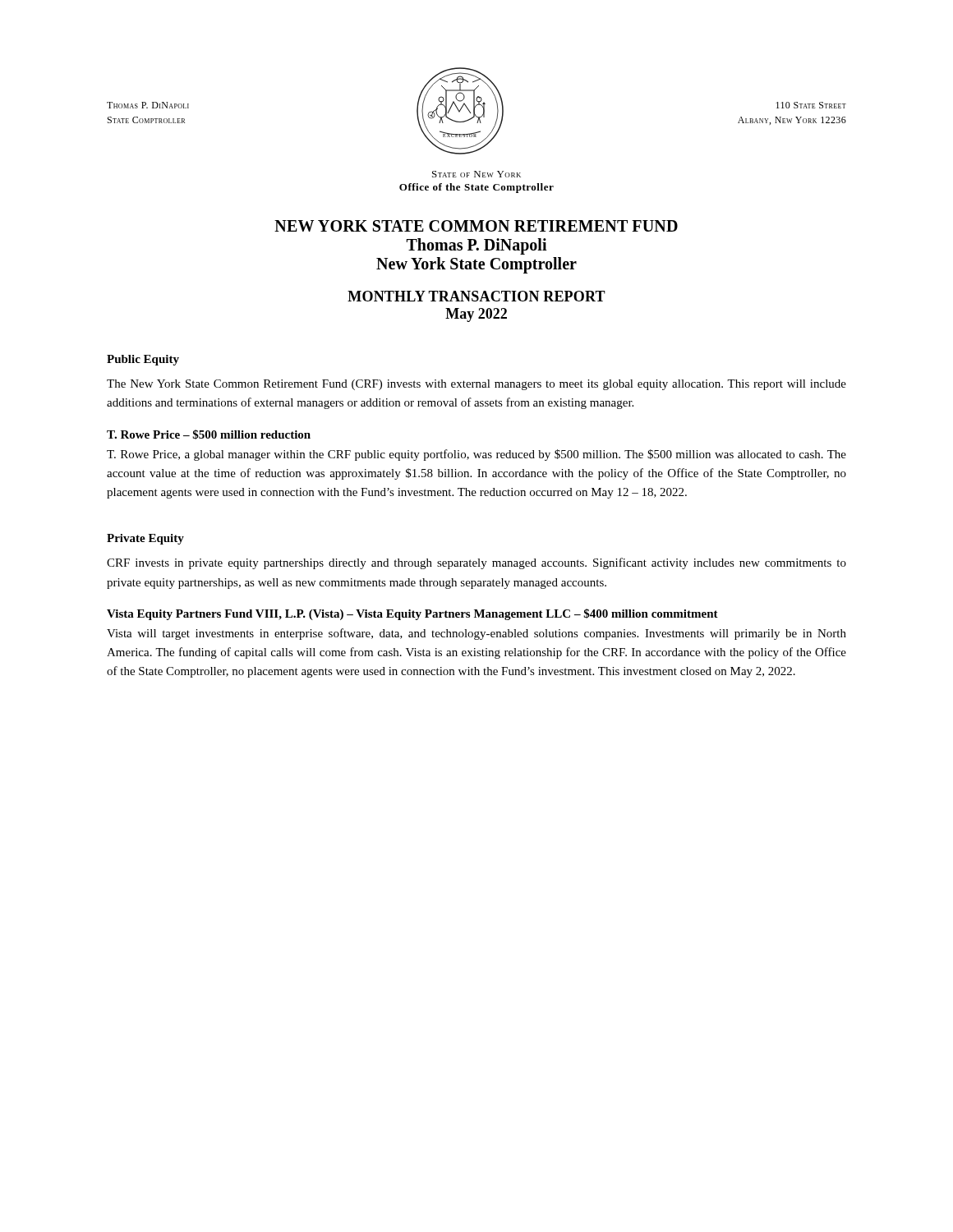Click on the text starting "State of New York Office of the State"
Viewport: 953px width, 1232px height.
click(476, 181)
